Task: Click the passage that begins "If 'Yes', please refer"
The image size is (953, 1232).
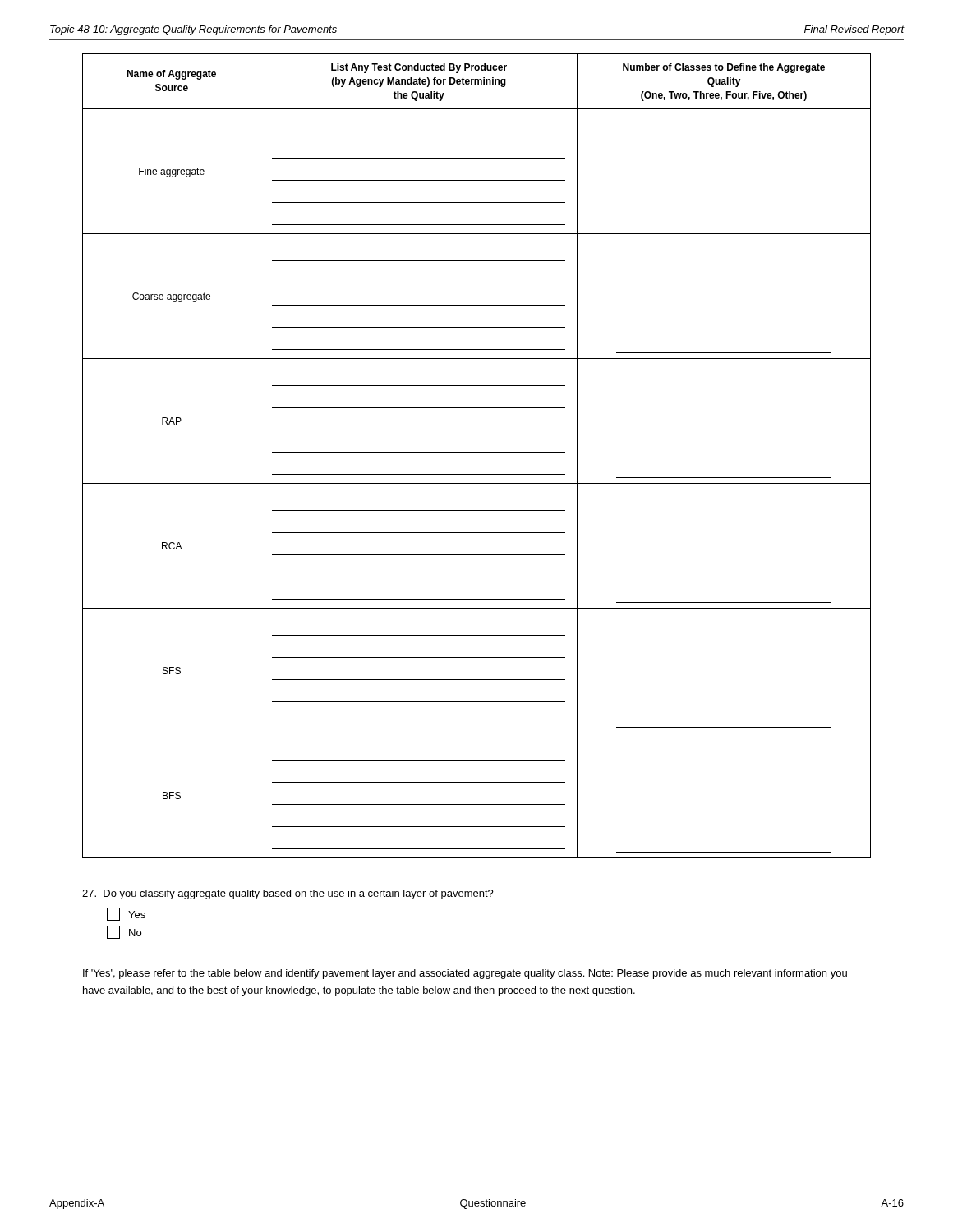Action: (x=465, y=981)
